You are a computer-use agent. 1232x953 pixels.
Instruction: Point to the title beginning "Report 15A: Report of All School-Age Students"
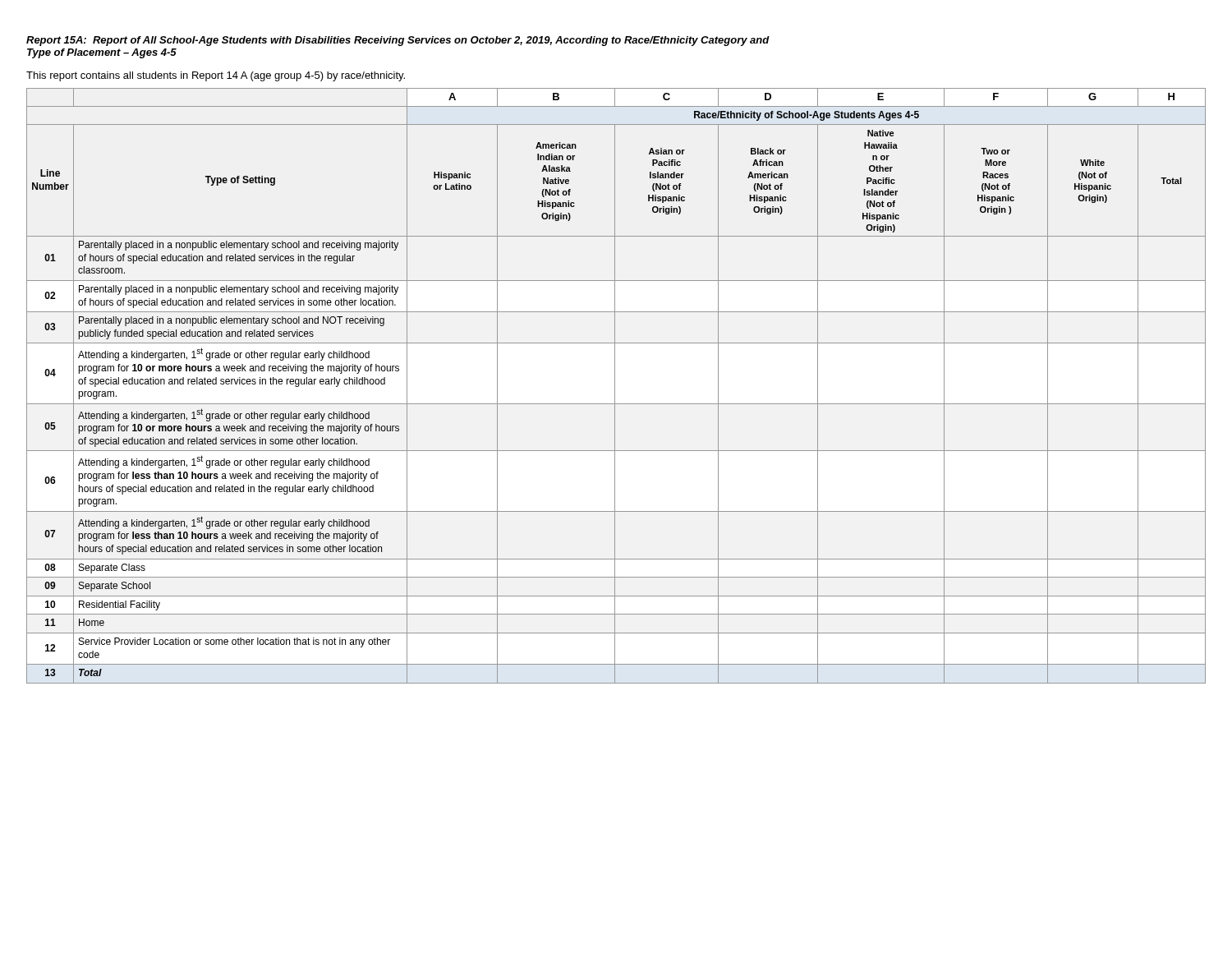[x=616, y=46]
